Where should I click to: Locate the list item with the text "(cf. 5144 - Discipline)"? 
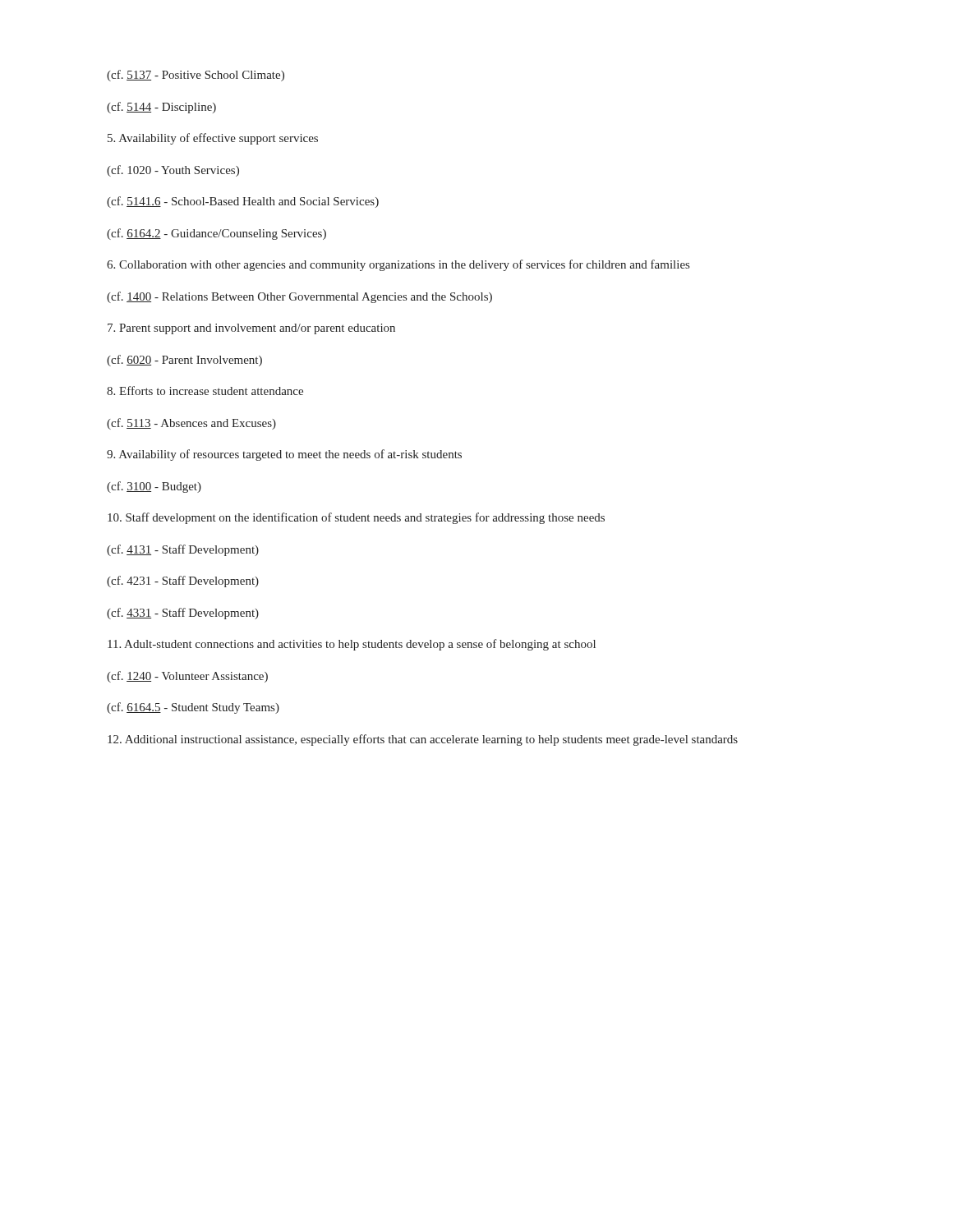[162, 106]
